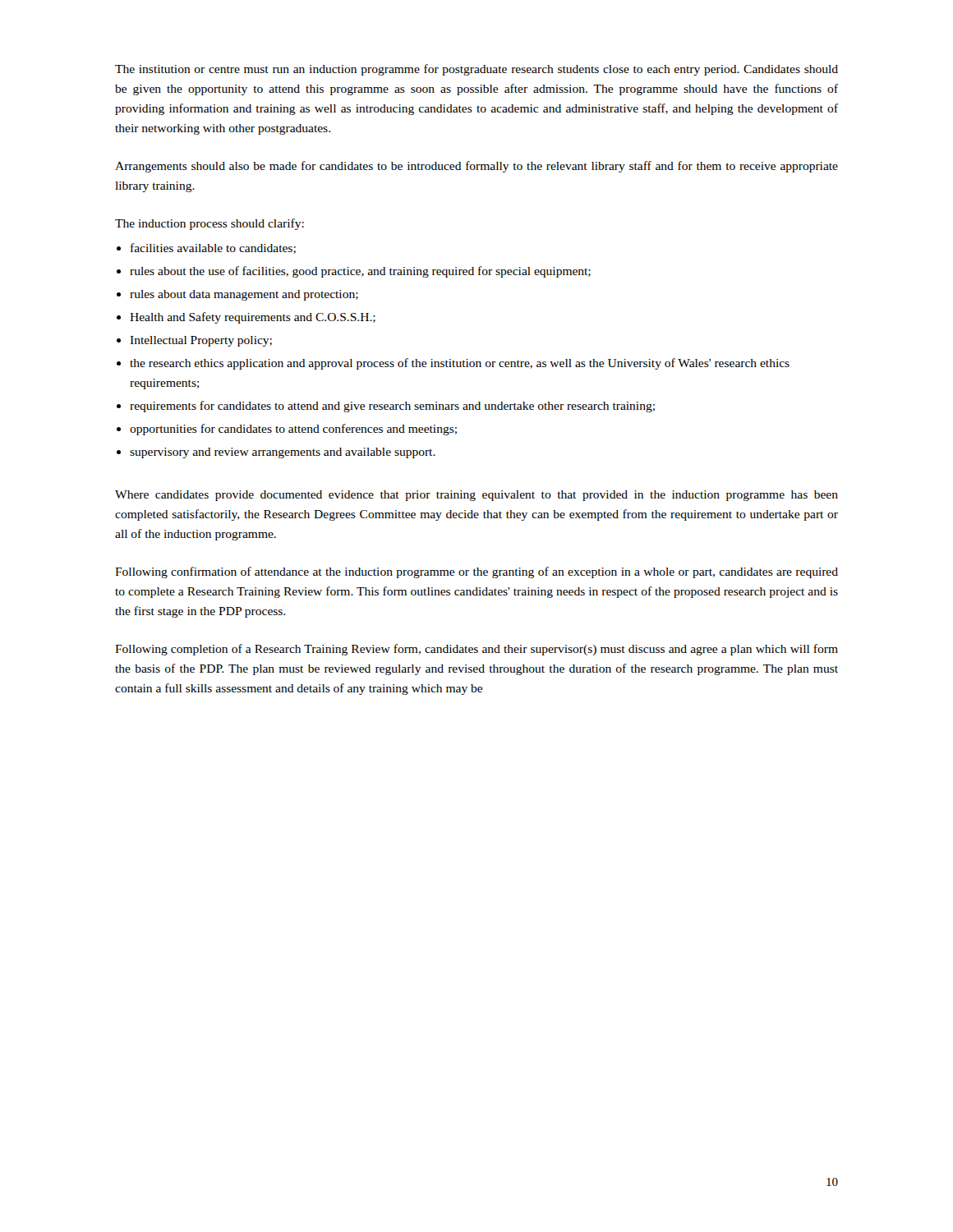Point to the block beginning "requirements for candidates to attend"
The width and height of the screenshot is (953, 1232).
coord(484,406)
